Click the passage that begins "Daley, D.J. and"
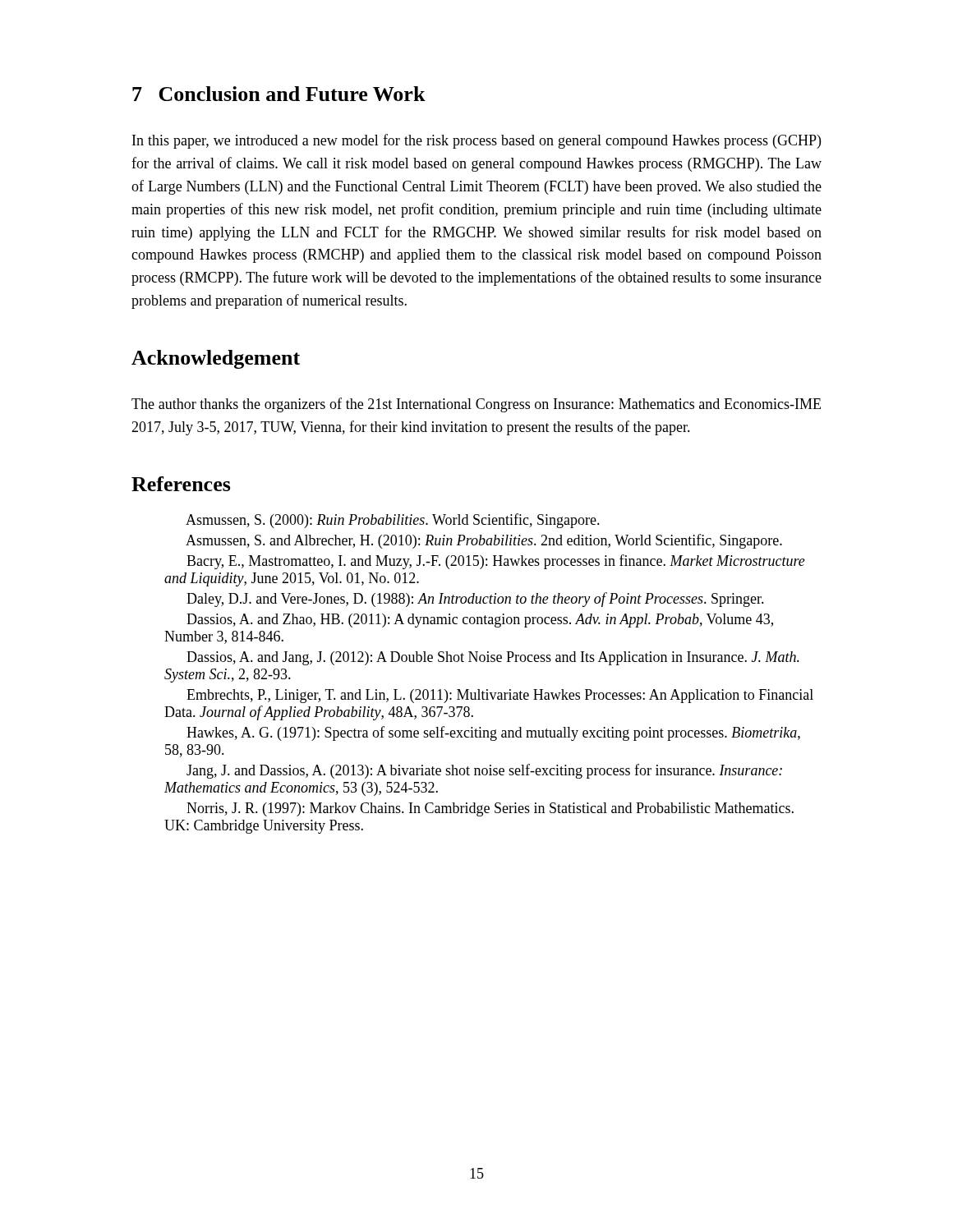Screen dimensions: 1232x953 pyautogui.click(x=464, y=599)
